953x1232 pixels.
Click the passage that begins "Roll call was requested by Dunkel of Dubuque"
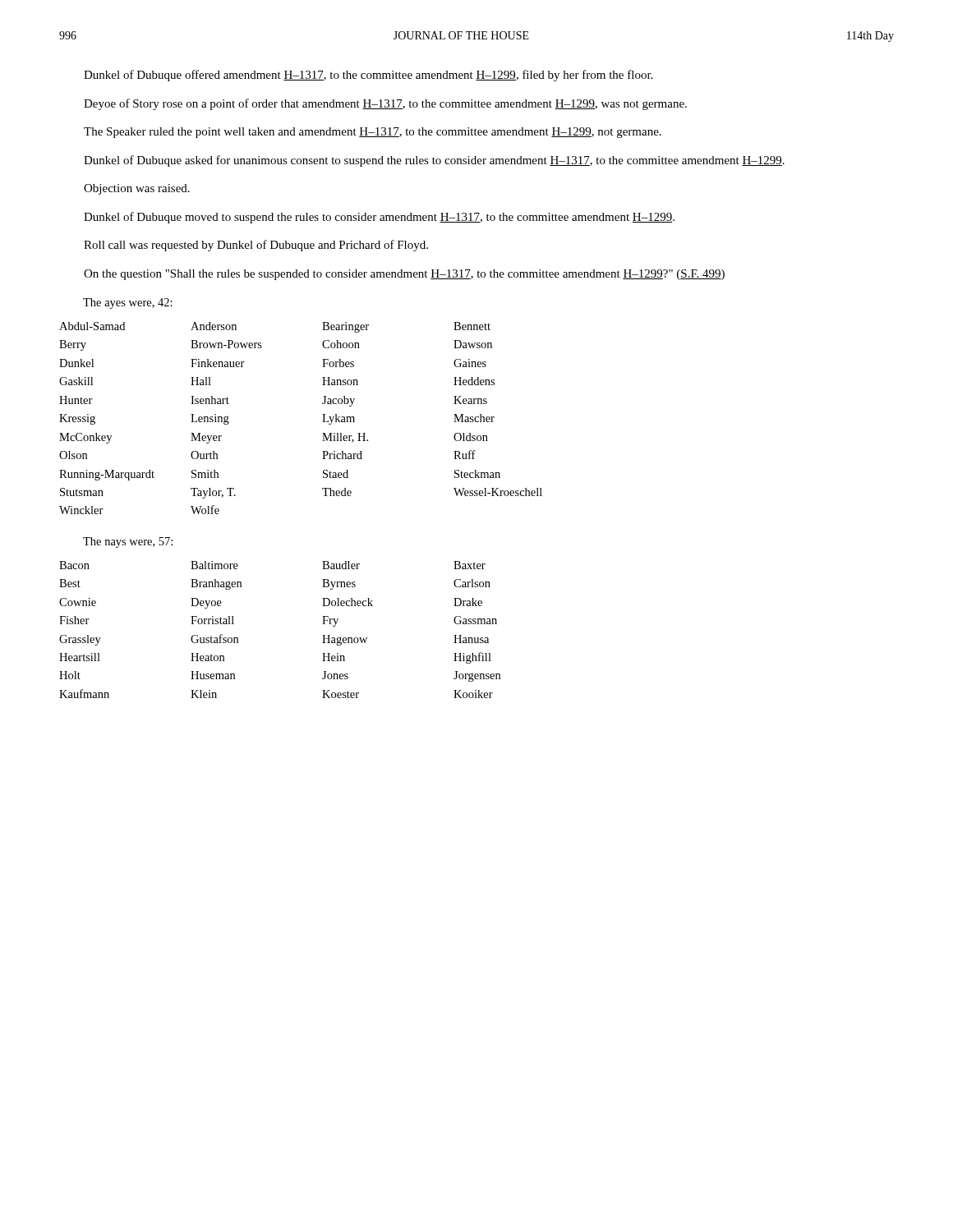coord(256,245)
